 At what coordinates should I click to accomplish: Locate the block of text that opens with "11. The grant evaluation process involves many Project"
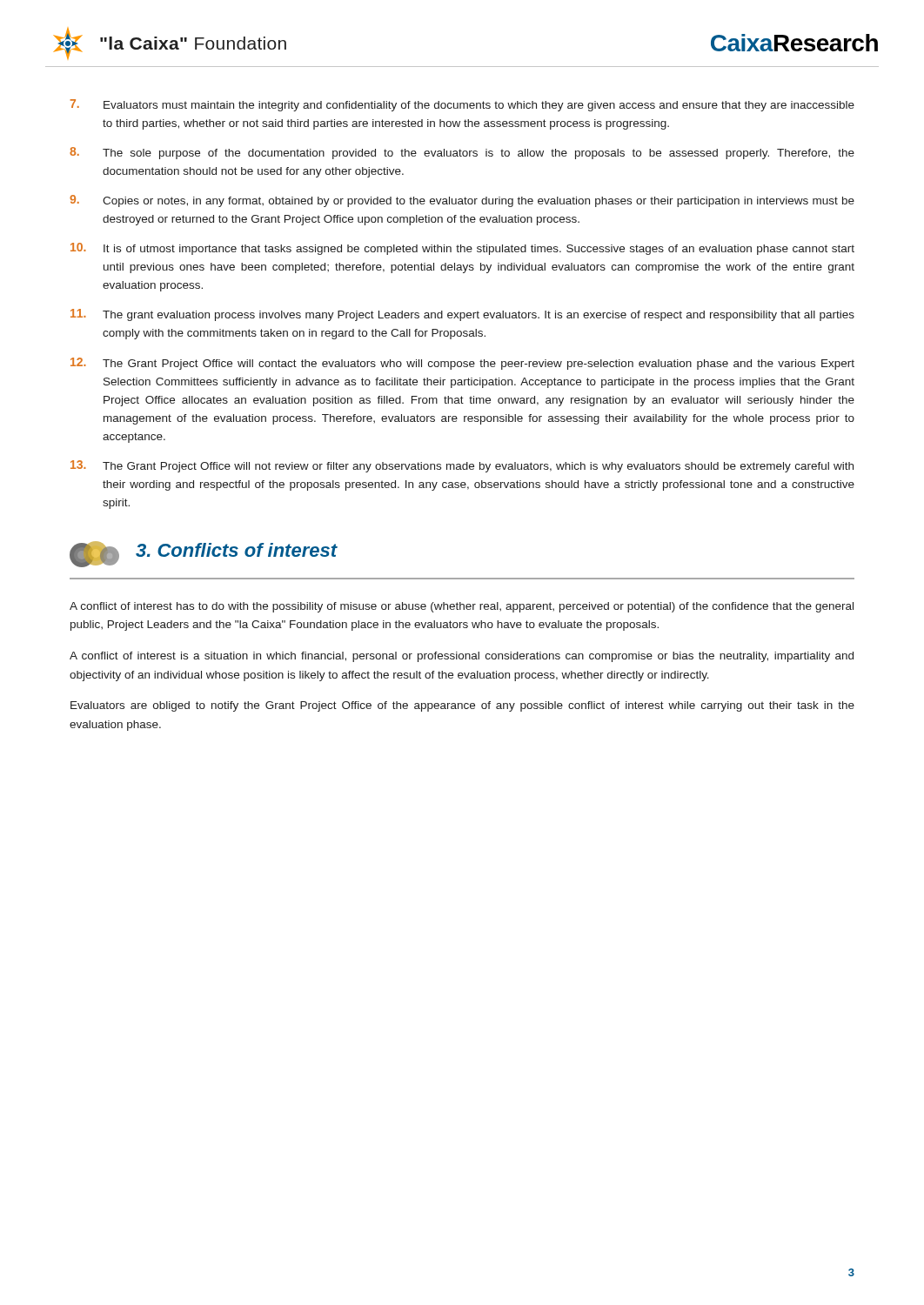pos(462,324)
